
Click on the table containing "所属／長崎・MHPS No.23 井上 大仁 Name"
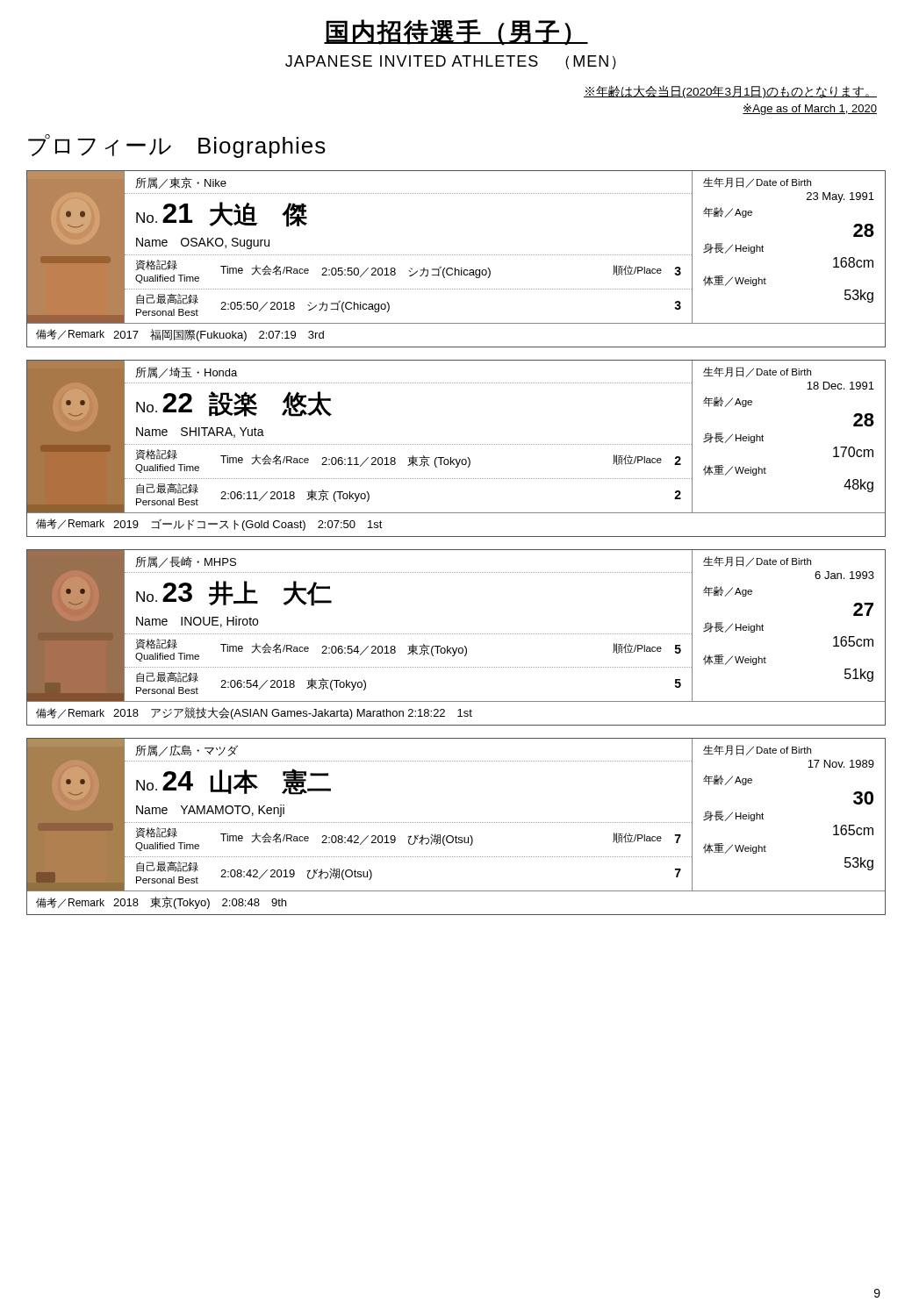(x=456, y=637)
